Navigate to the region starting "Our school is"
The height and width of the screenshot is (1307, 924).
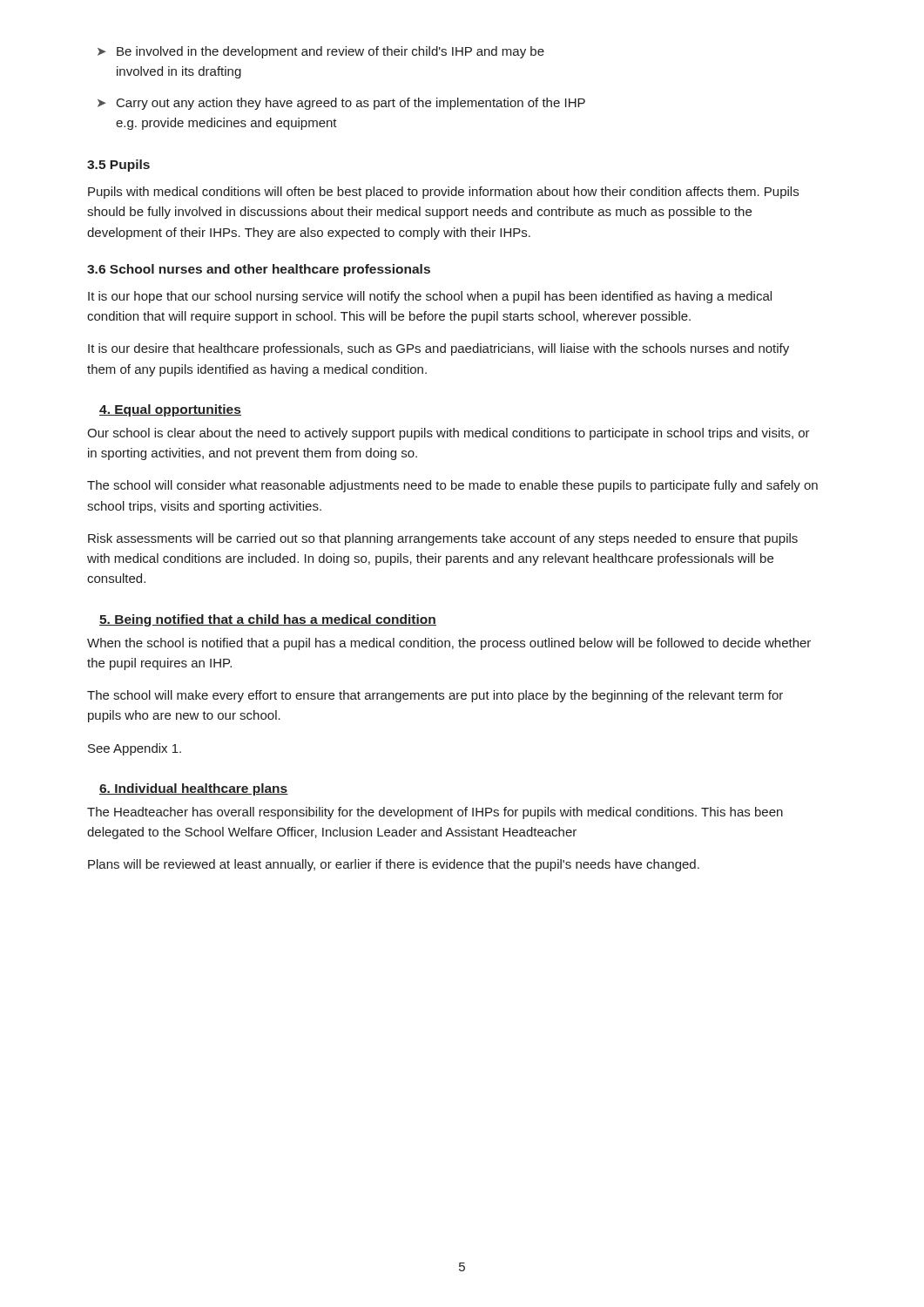(453, 443)
